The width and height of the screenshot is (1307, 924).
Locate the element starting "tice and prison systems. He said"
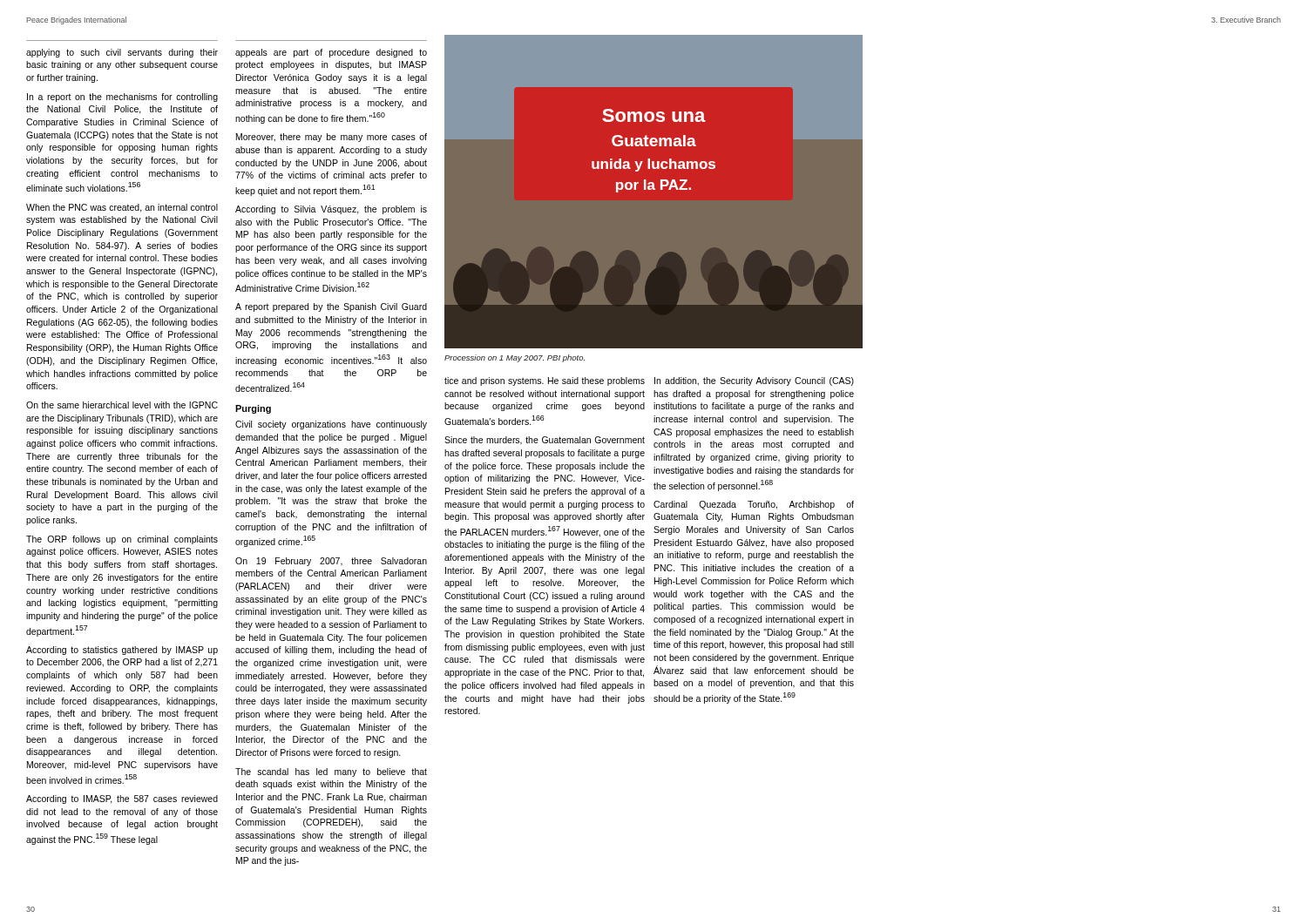click(545, 546)
